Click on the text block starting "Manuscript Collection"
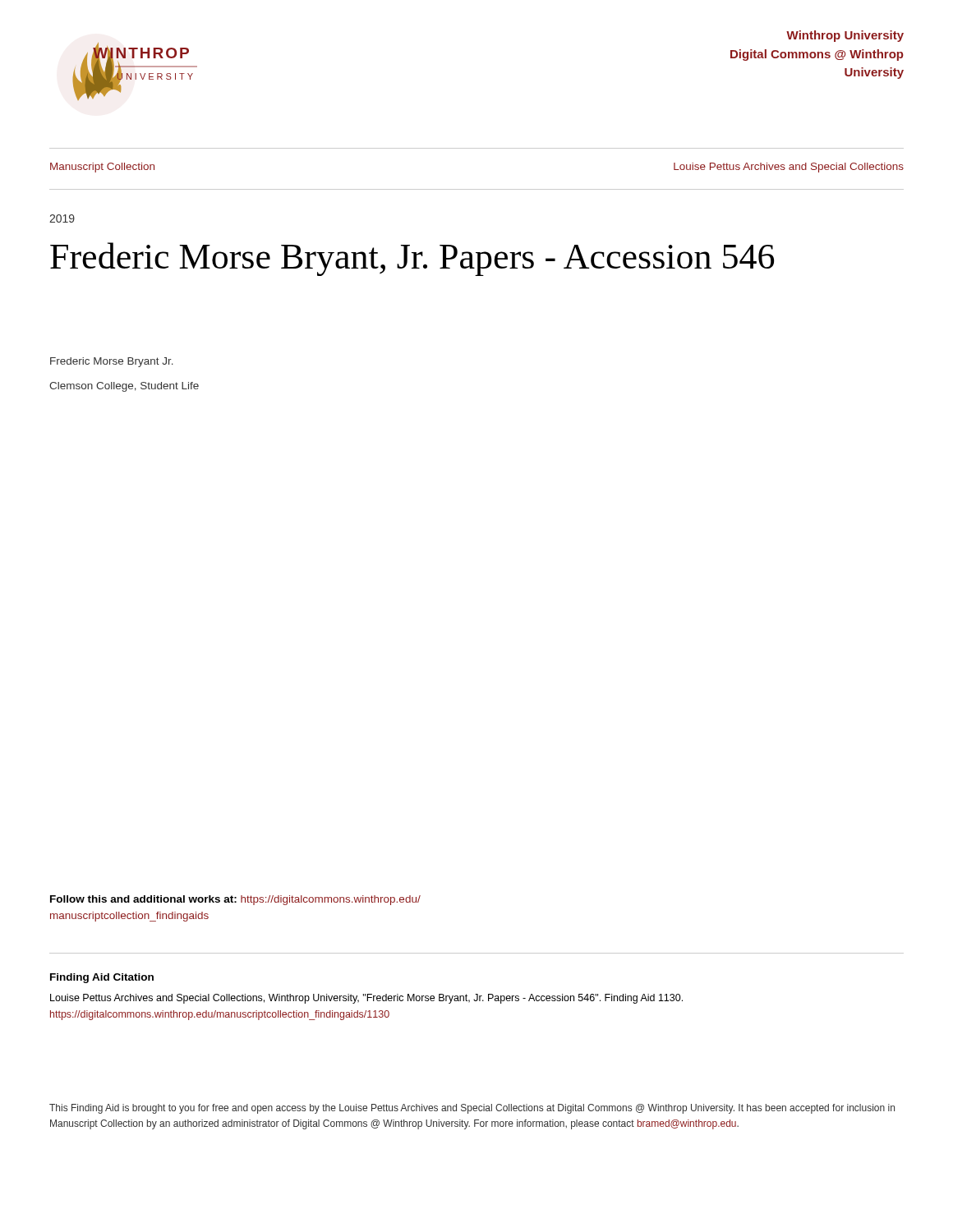 (102, 166)
